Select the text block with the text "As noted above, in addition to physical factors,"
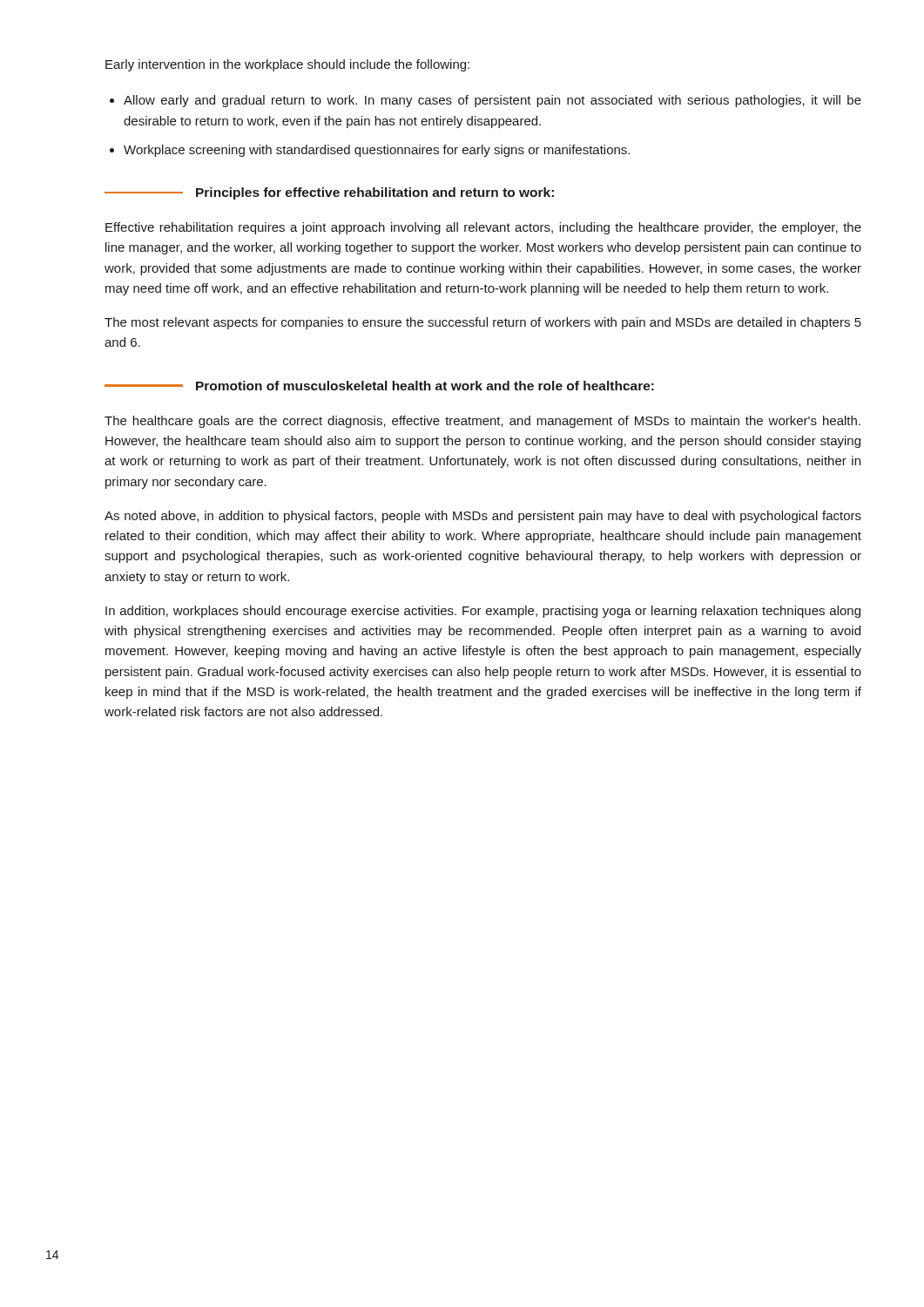 click(x=483, y=546)
